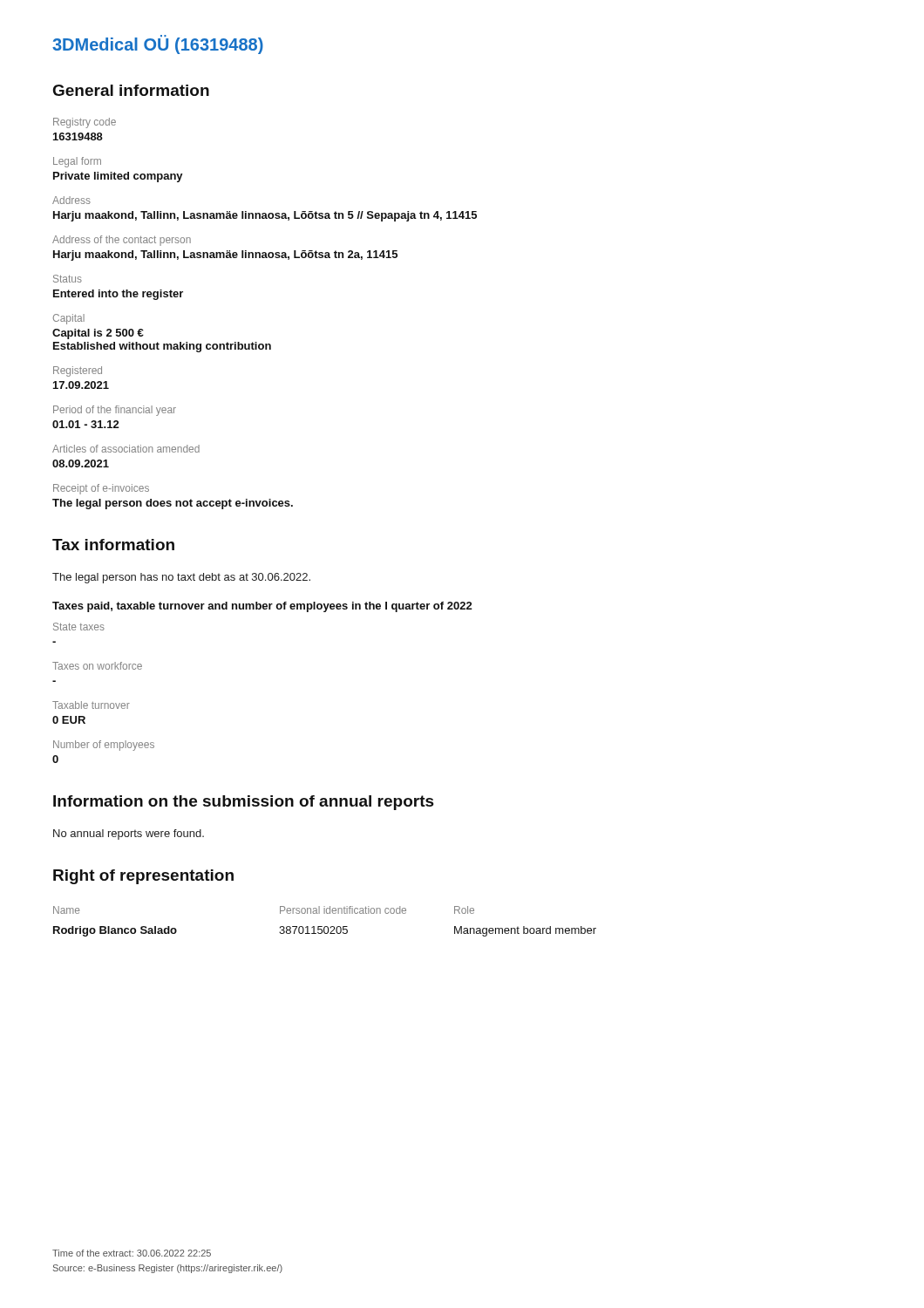Click the passage that begins "Period of the financial year 01.01"
The height and width of the screenshot is (1308, 924).
click(x=115, y=411)
